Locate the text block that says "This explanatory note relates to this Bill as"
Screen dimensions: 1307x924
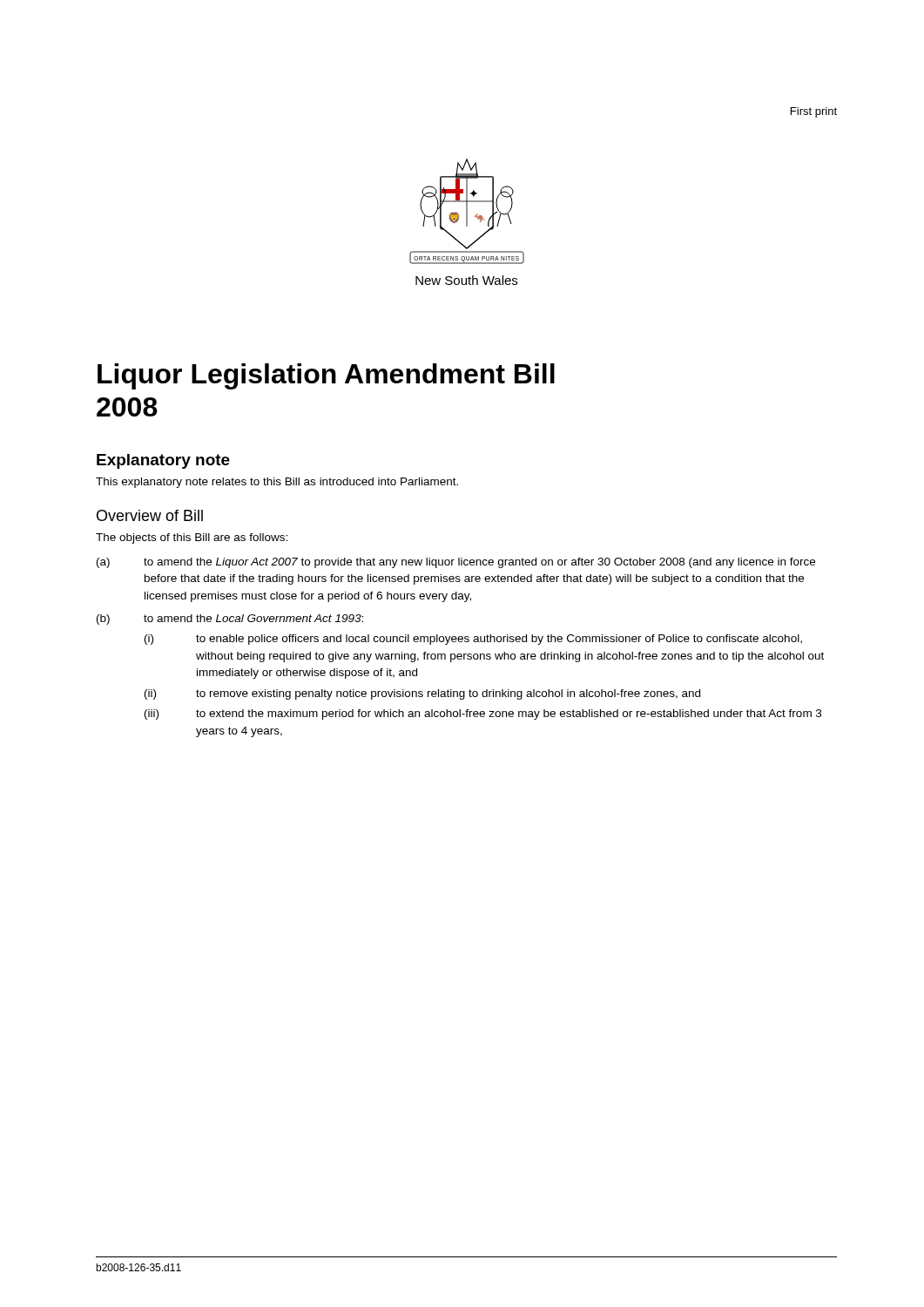click(277, 481)
